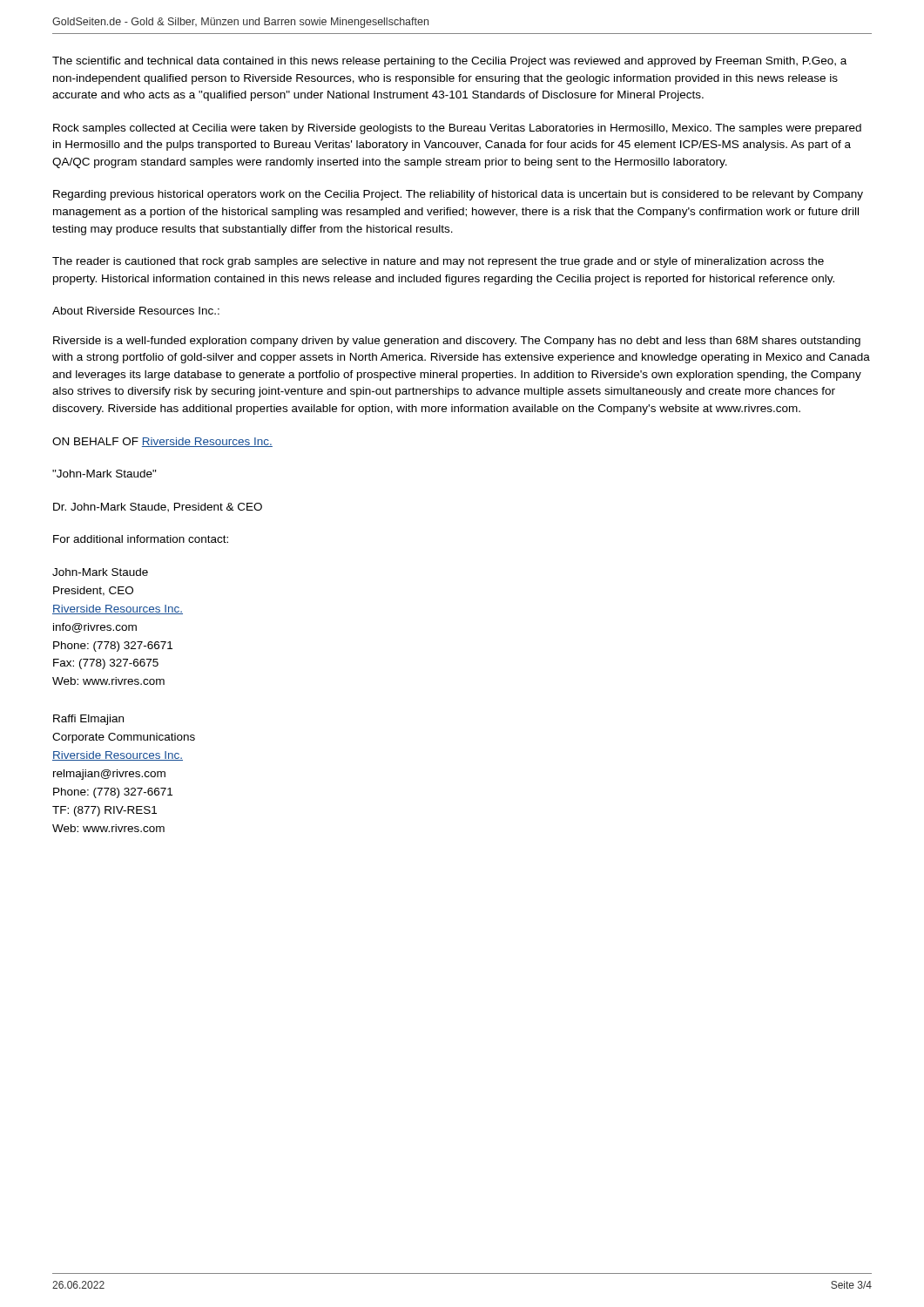Image resolution: width=924 pixels, height=1307 pixels.
Task: Locate the passage starting "The scientific and"
Action: coord(450,78)
